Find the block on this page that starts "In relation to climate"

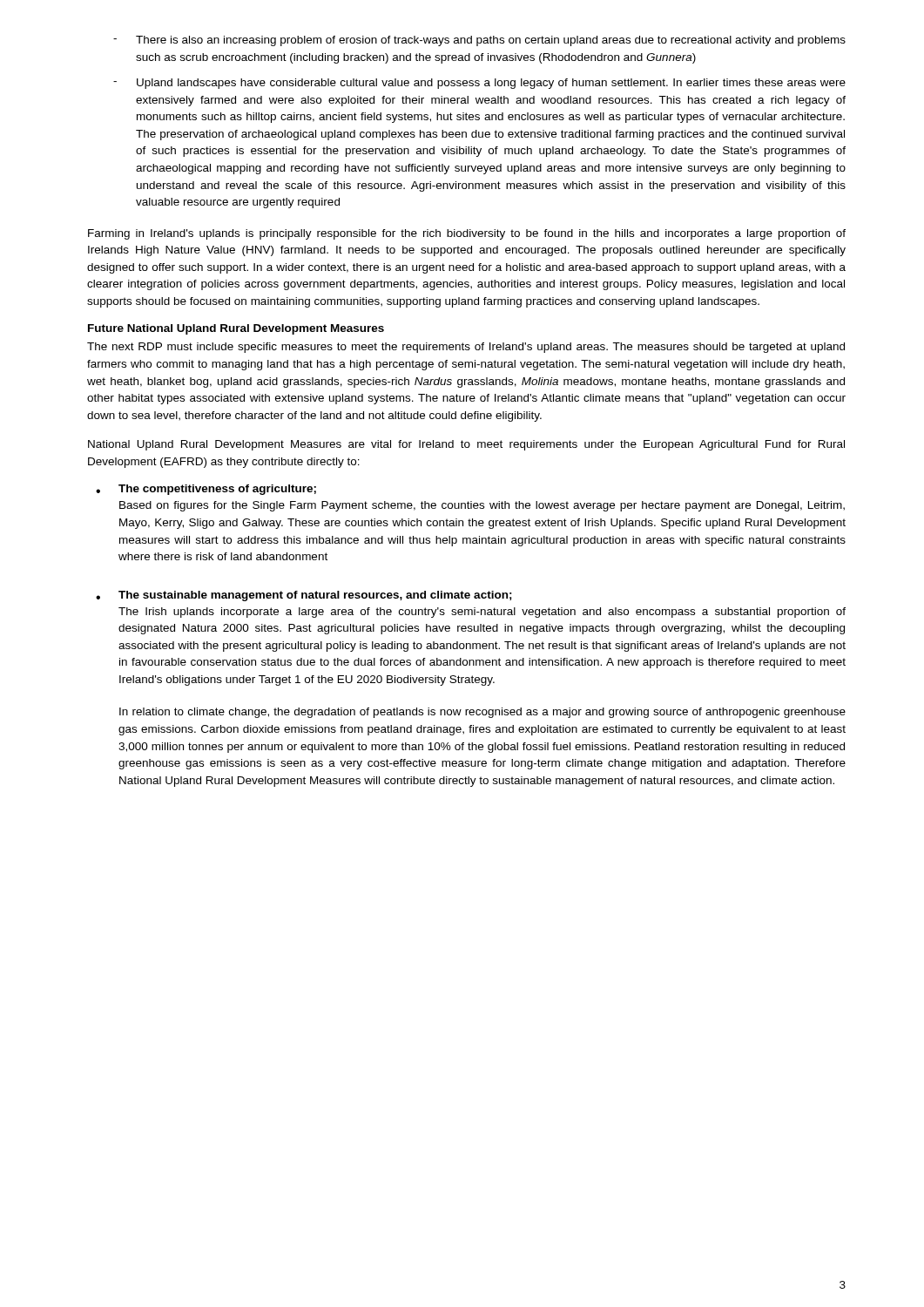tap(482, 746)
